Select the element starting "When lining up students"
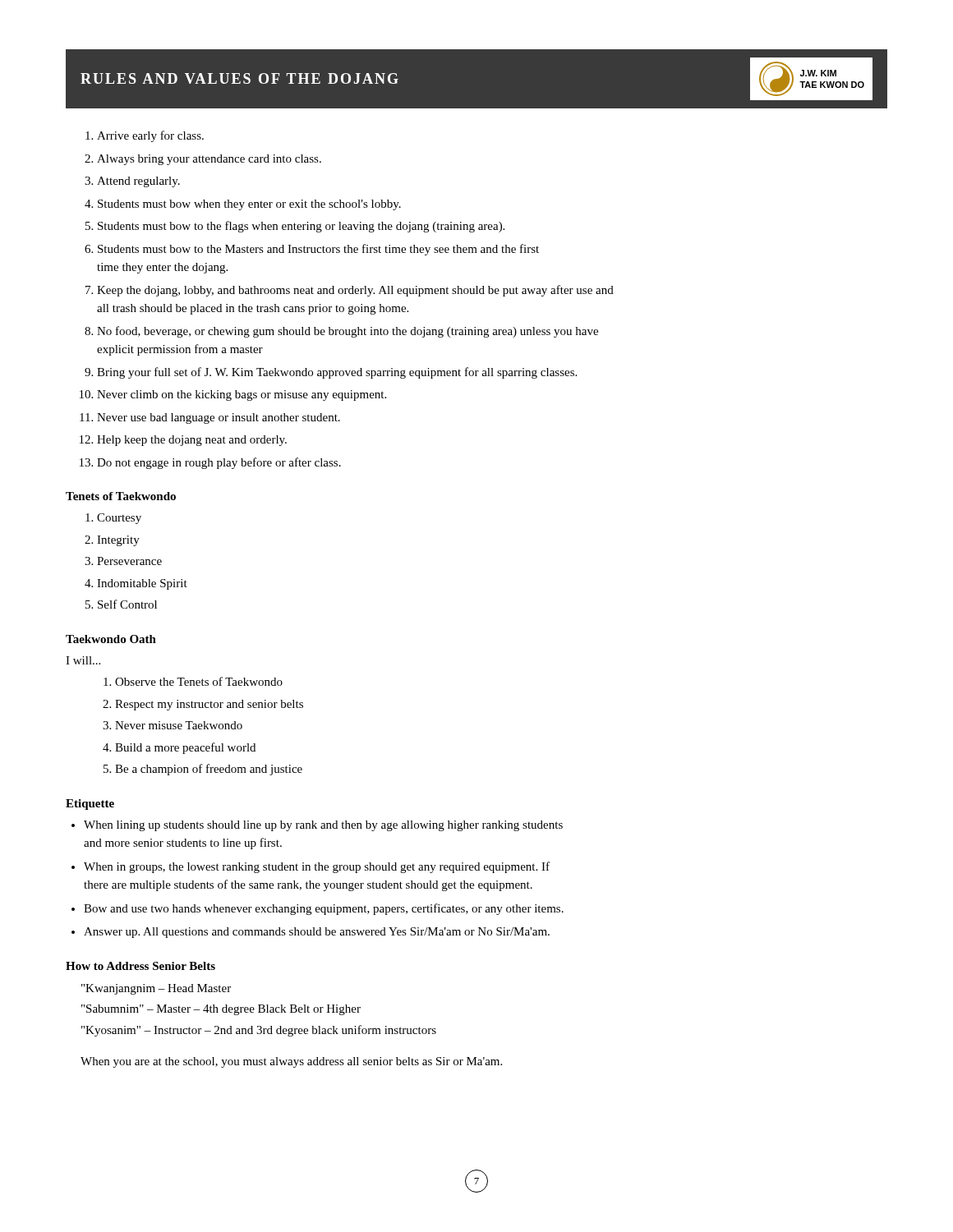 click(x=486, y=878)
